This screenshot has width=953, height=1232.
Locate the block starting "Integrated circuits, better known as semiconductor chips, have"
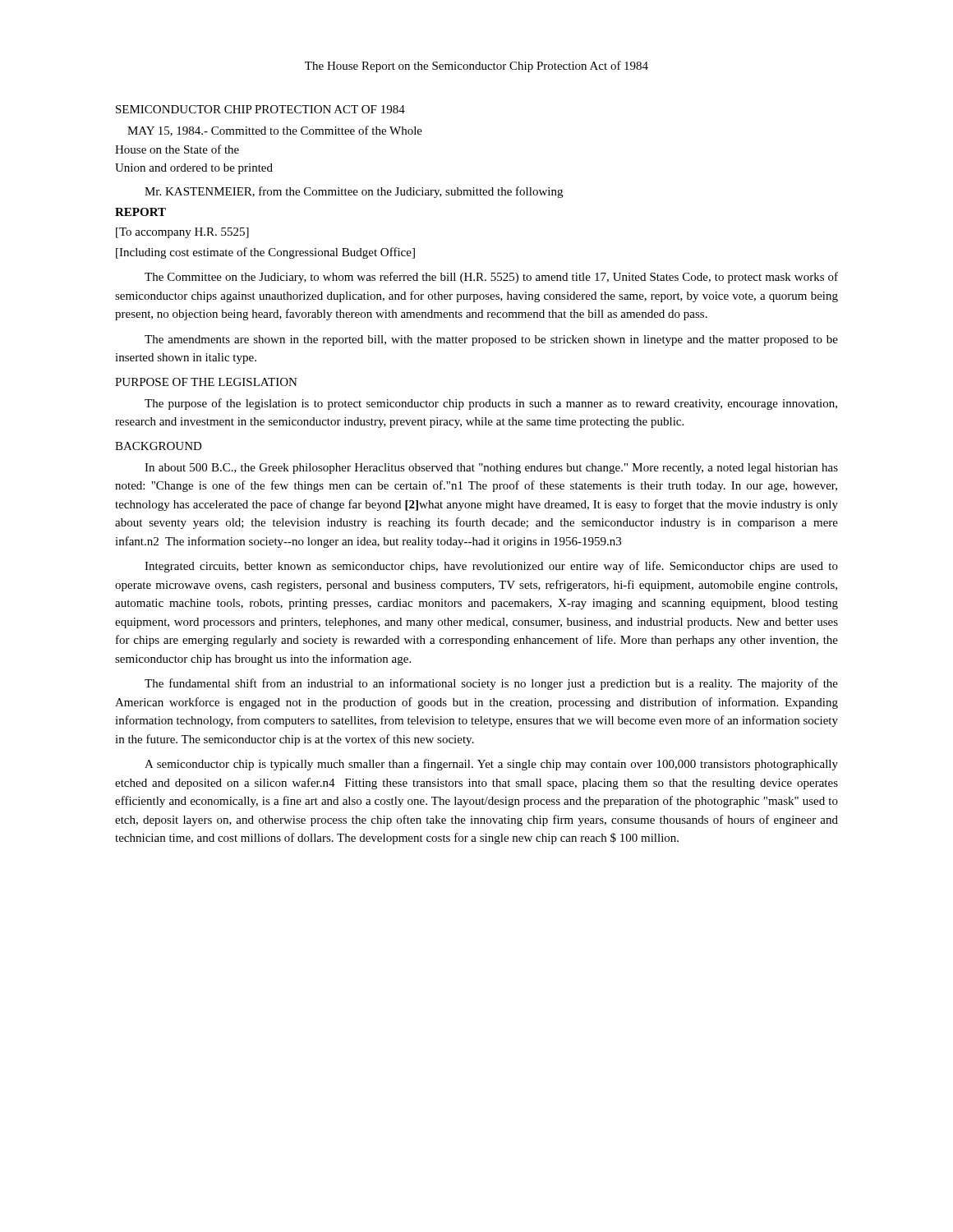click(476, 612)
